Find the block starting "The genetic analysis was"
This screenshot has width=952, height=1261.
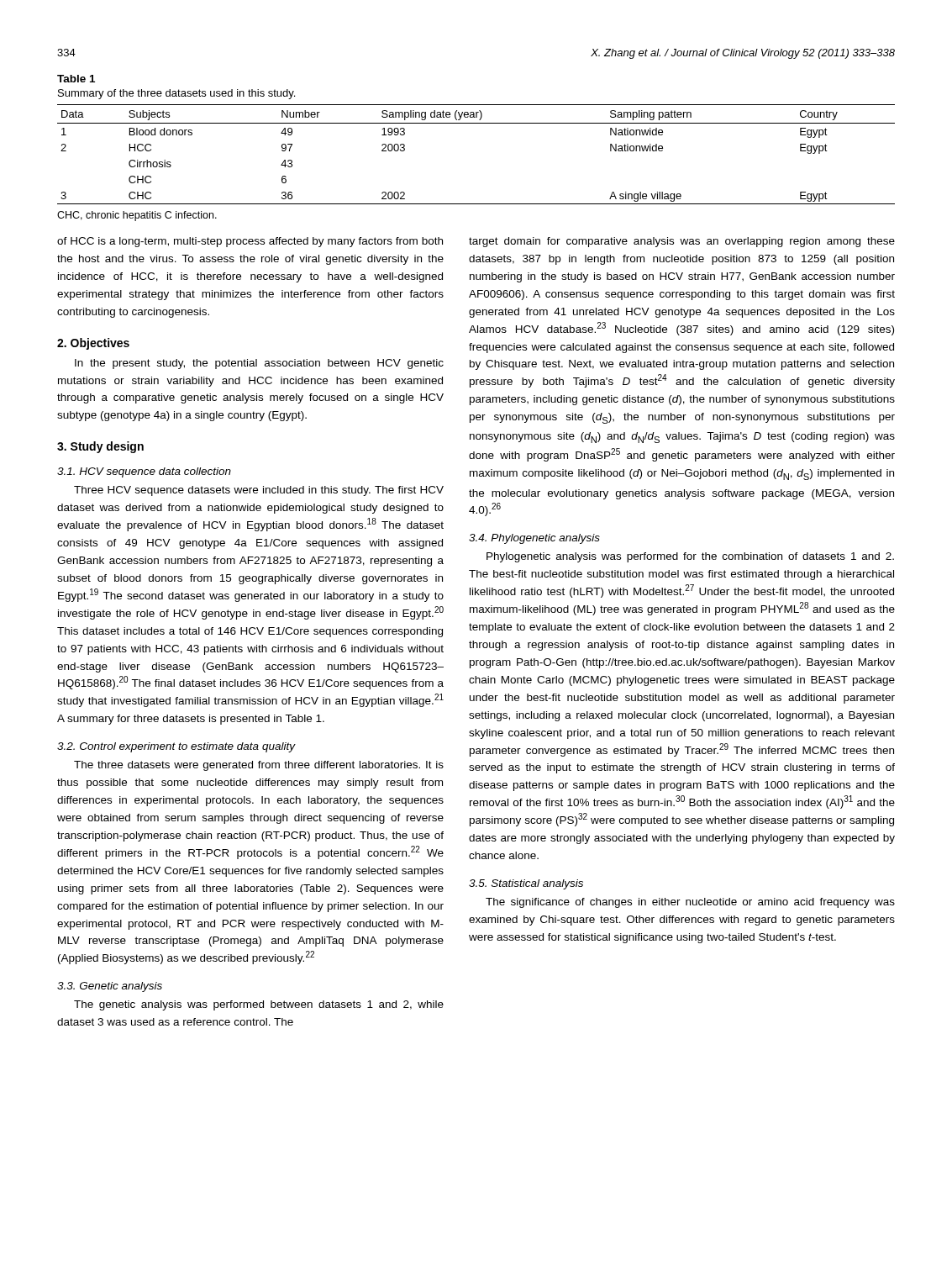pos(250,1014)
